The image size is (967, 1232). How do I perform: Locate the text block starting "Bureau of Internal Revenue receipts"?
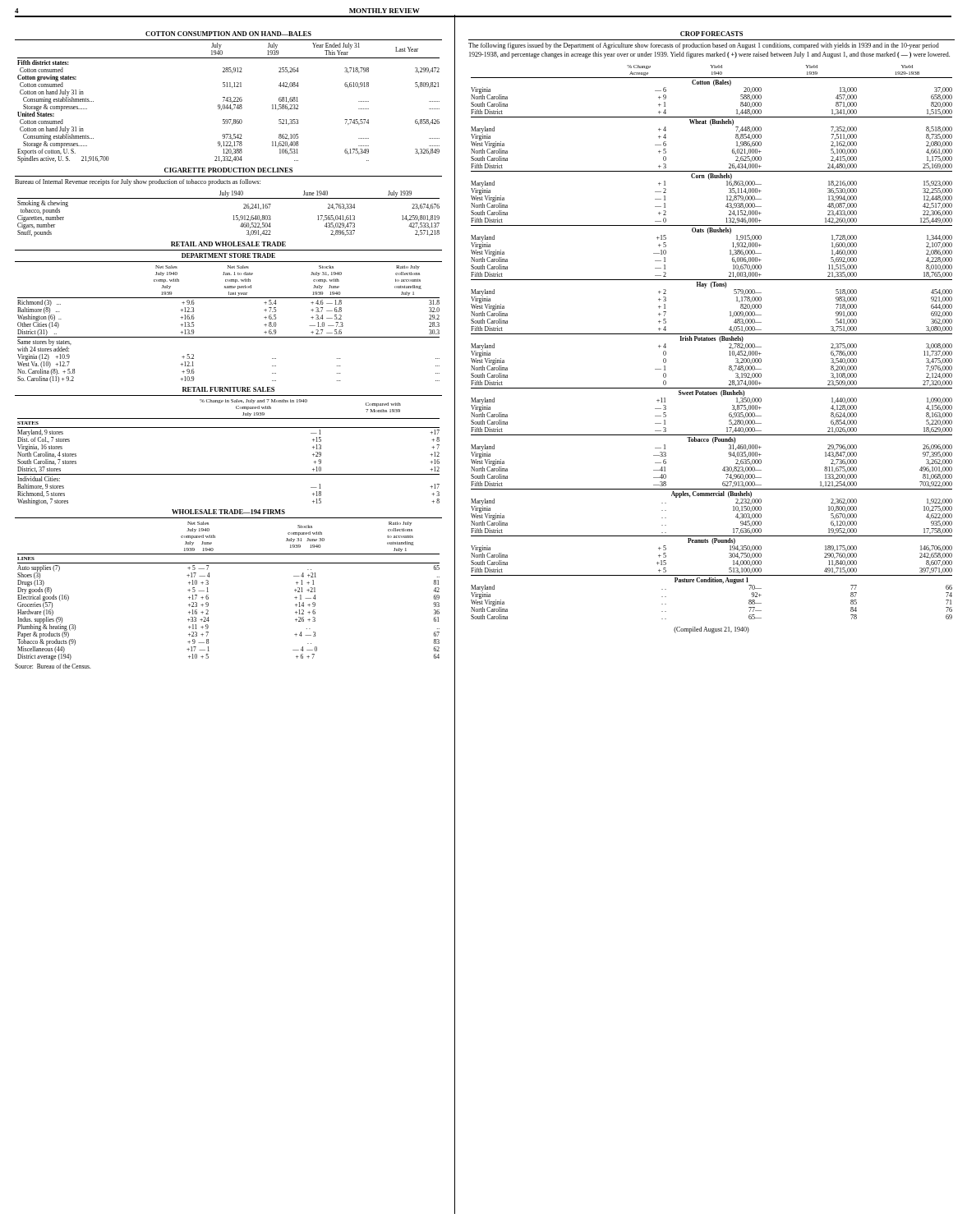click(138, 182)
